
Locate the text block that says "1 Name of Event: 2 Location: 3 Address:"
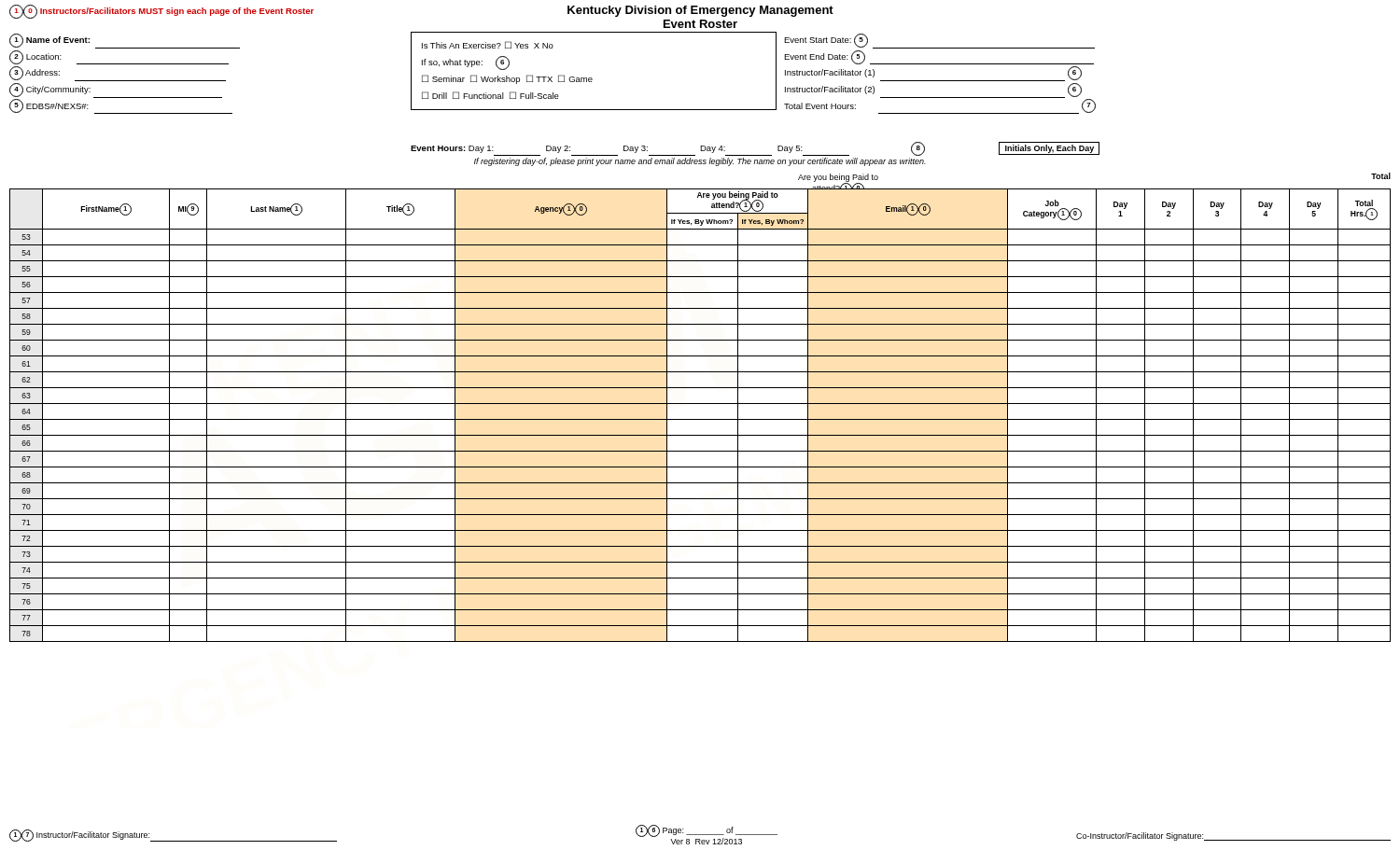135,73
